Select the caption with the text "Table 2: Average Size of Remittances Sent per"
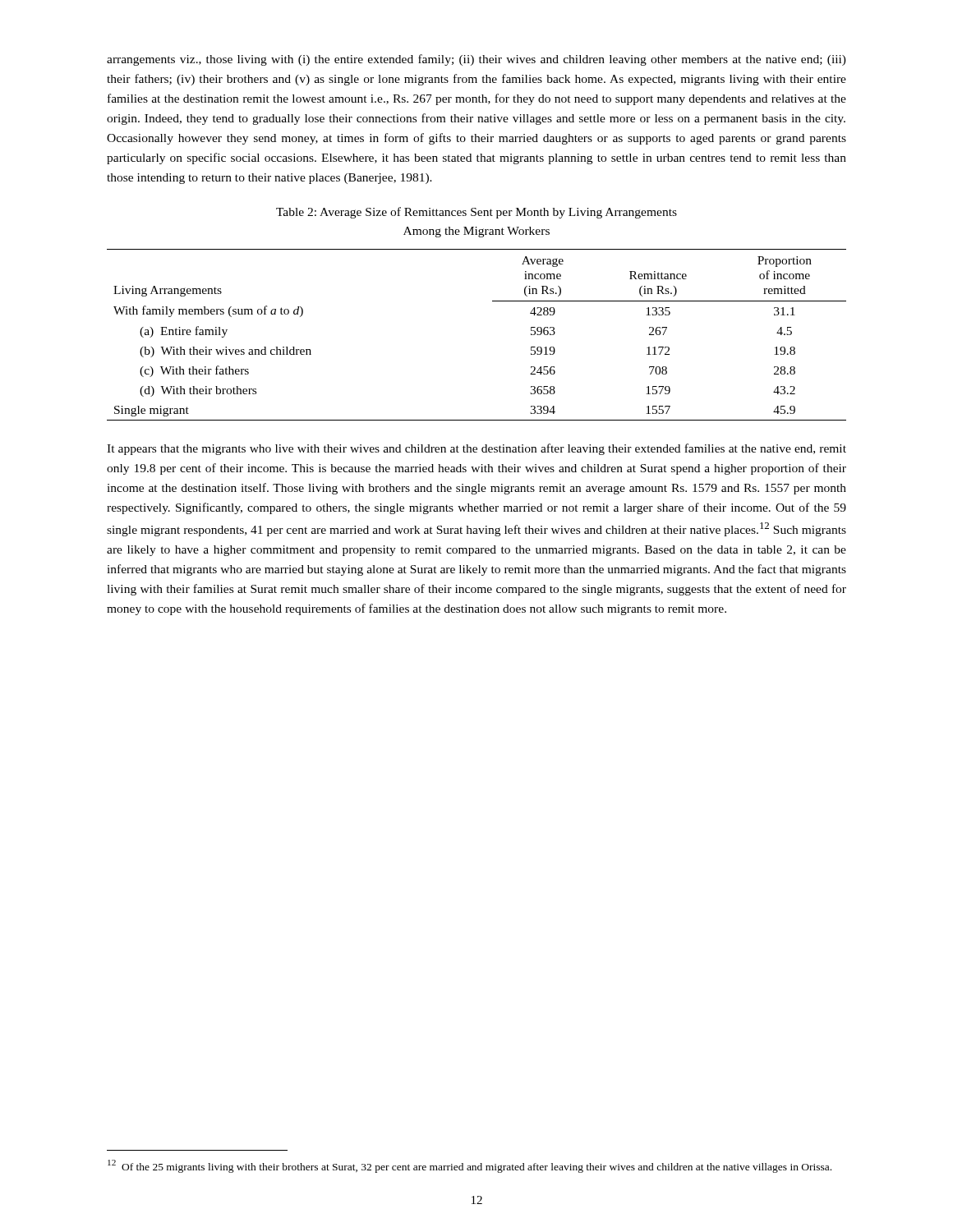This screenshot has height=1232, width=953. point(476,221)
